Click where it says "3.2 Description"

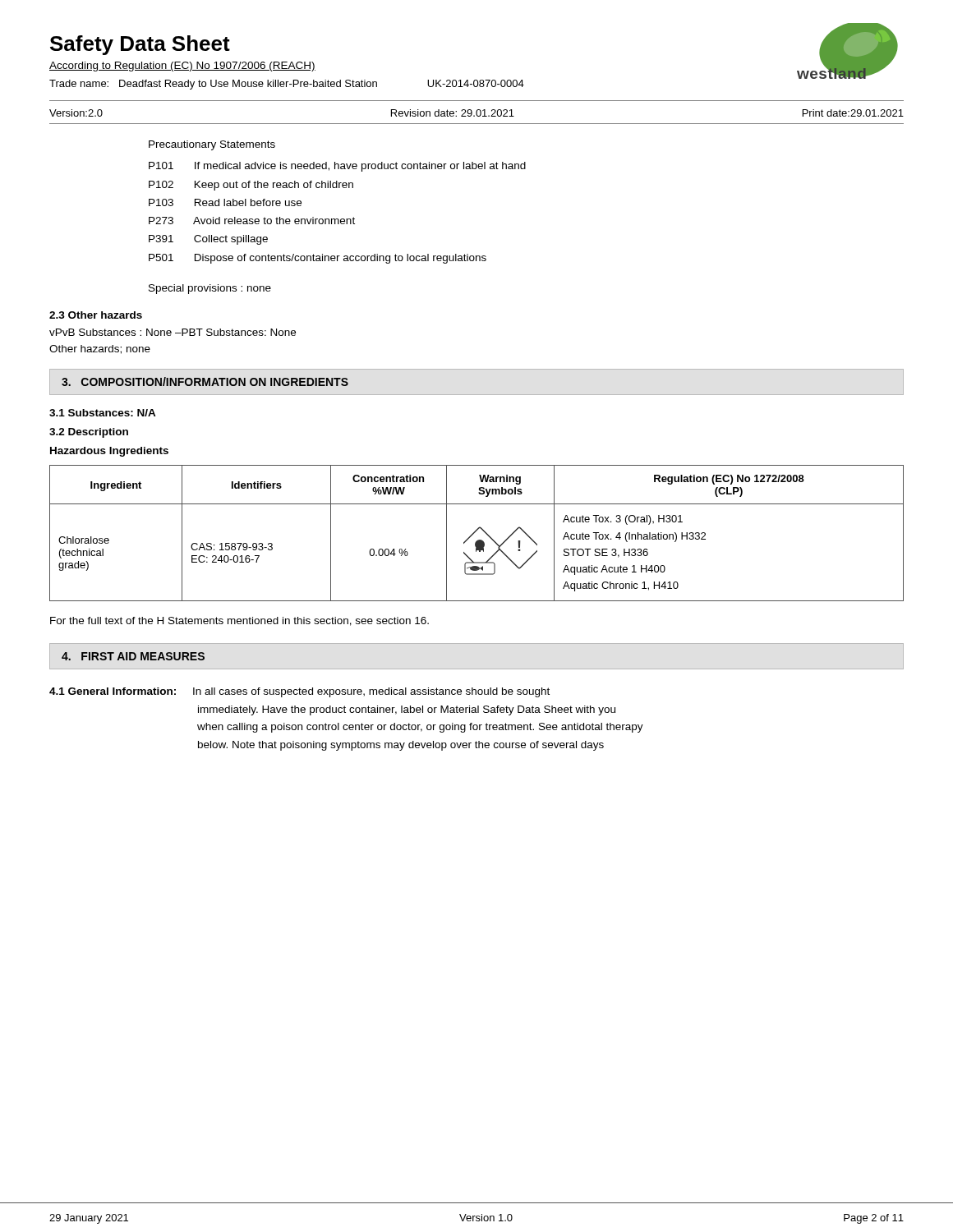(x=89, y=432)
